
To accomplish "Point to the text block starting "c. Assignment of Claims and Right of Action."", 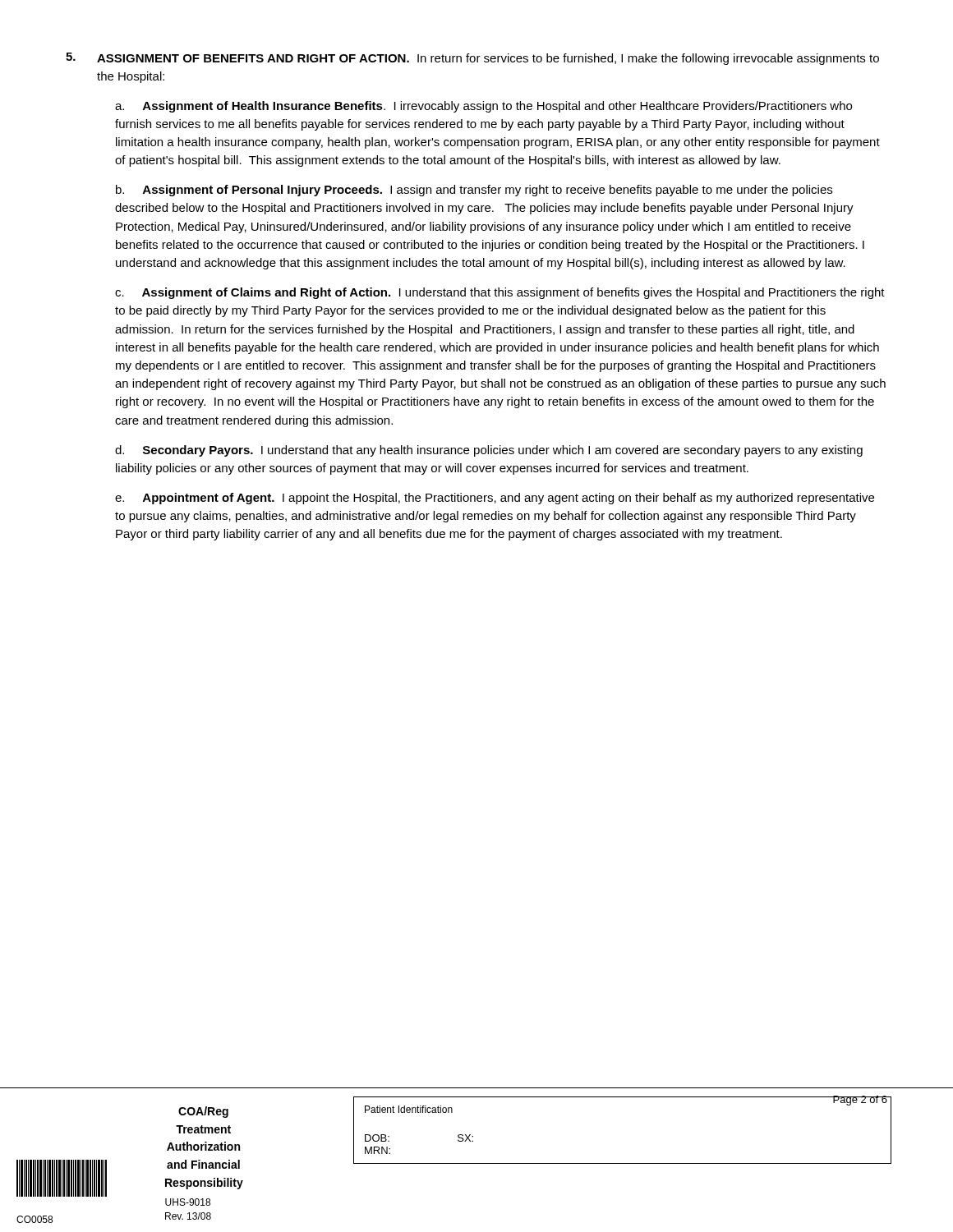I will [x=501, y=356].
